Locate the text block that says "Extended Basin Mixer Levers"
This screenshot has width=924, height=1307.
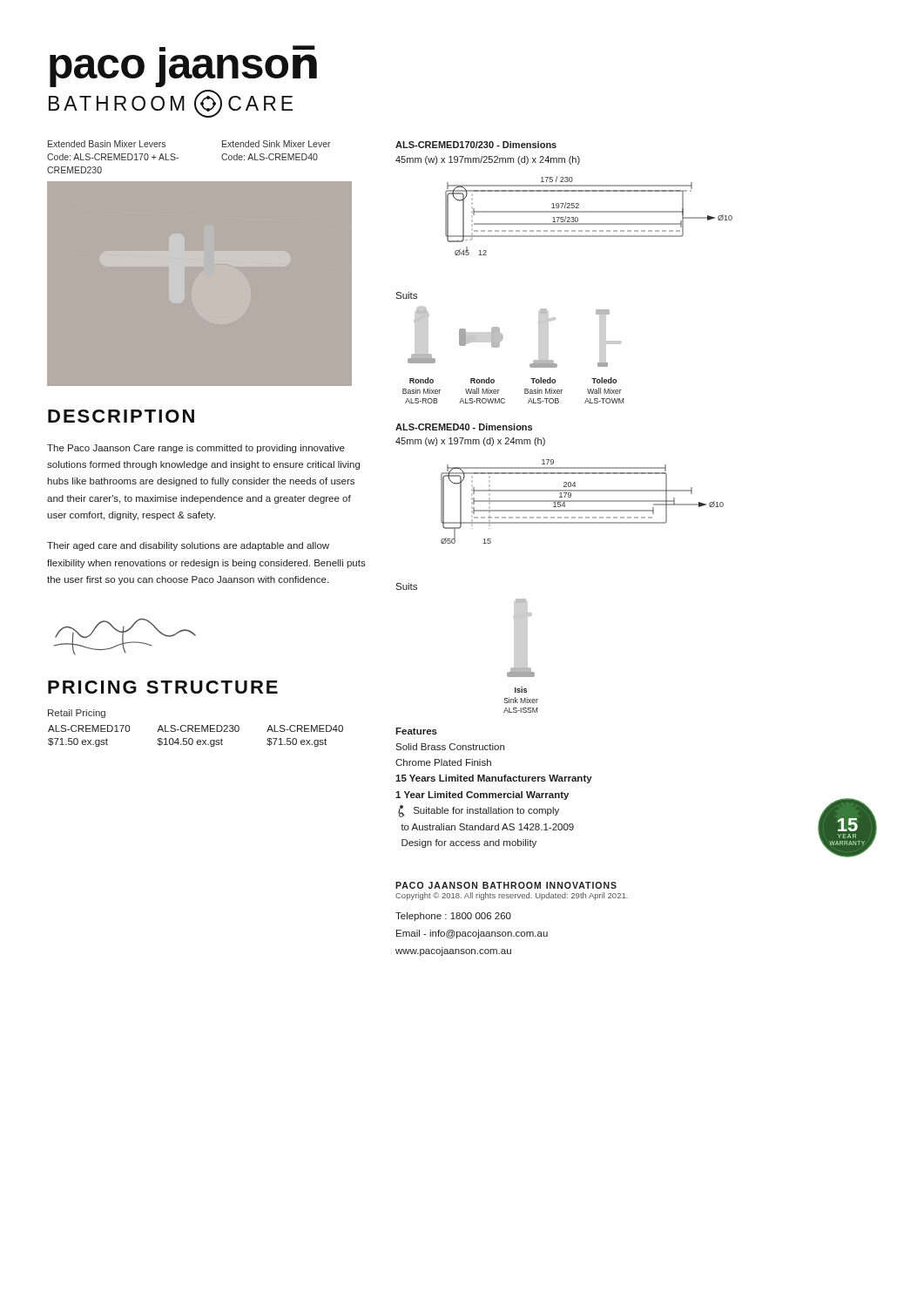113,157
